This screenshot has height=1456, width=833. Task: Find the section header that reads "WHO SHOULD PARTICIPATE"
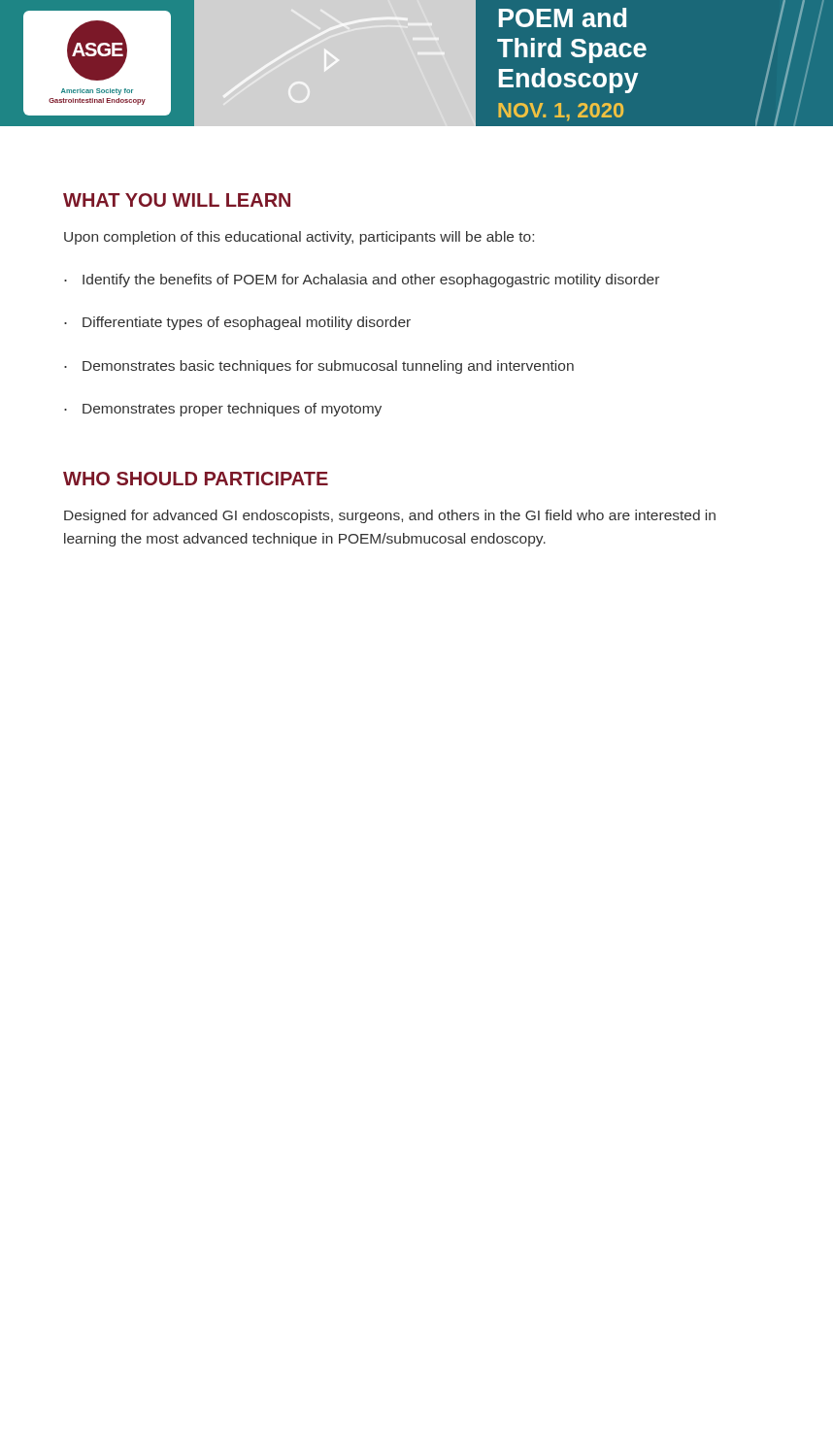tap(196, 478)
